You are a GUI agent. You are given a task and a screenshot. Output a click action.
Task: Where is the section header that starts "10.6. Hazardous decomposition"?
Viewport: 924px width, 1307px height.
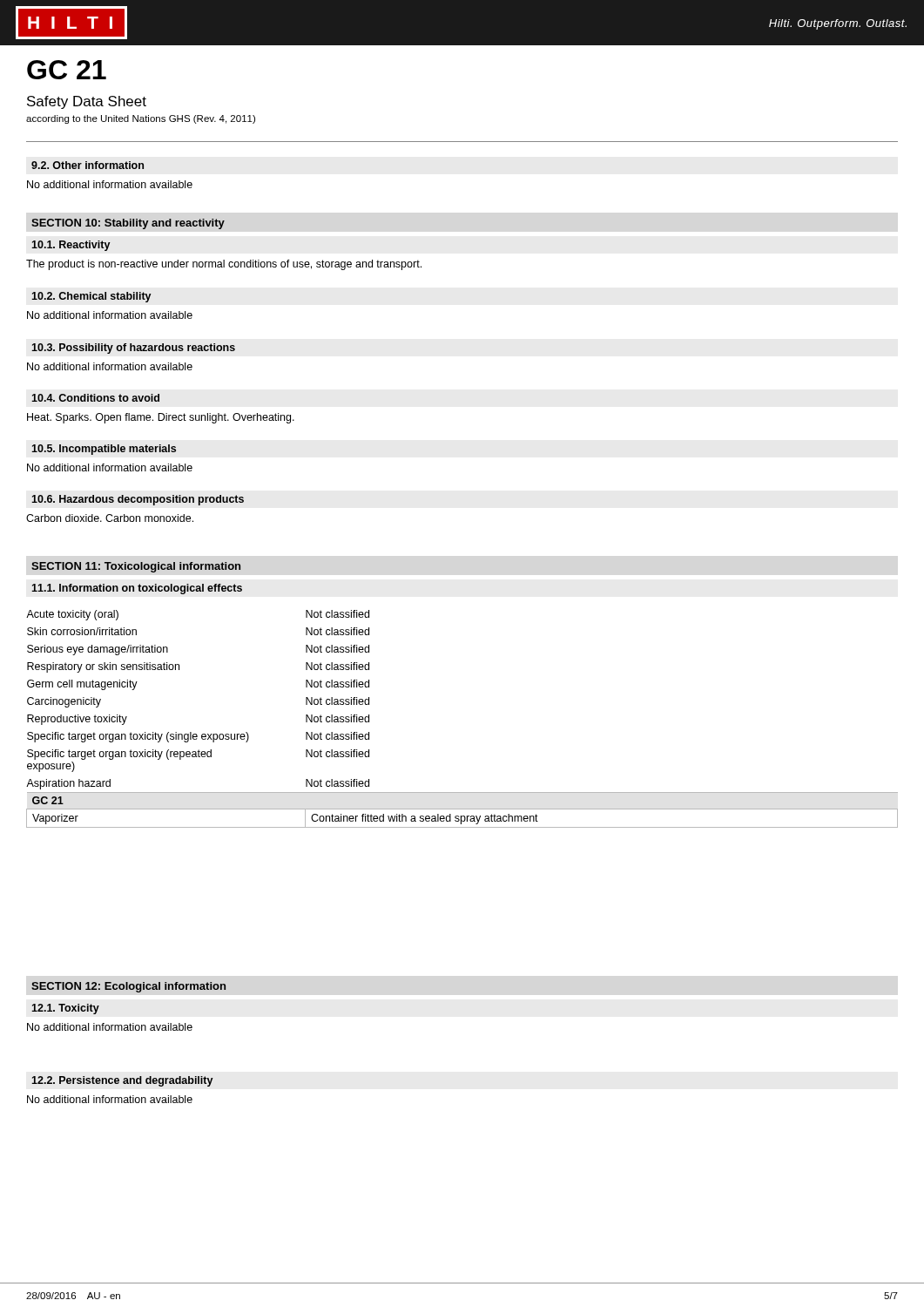(138, 499)
